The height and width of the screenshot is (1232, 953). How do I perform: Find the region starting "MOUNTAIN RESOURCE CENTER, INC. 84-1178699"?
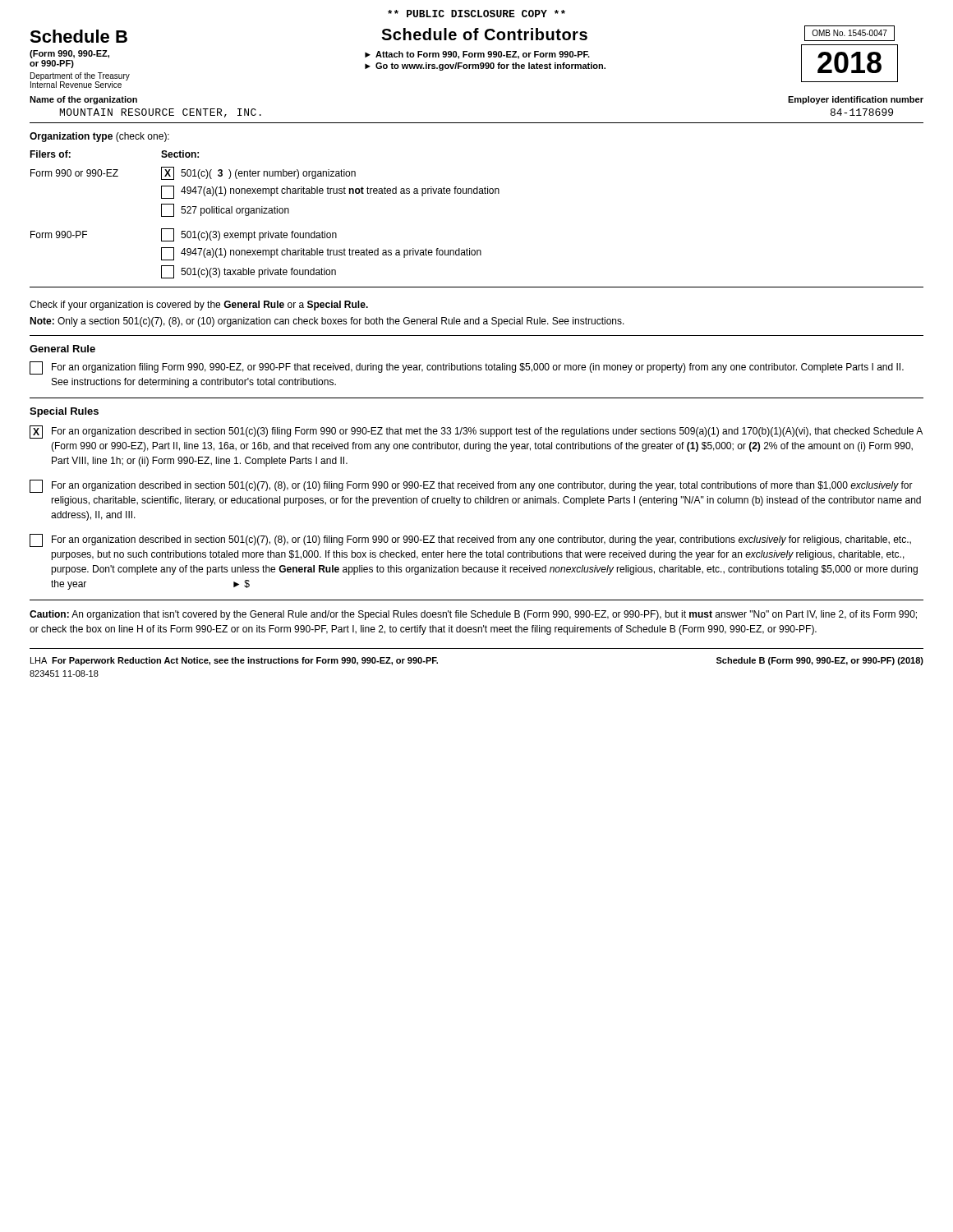[x=476, y=113]
